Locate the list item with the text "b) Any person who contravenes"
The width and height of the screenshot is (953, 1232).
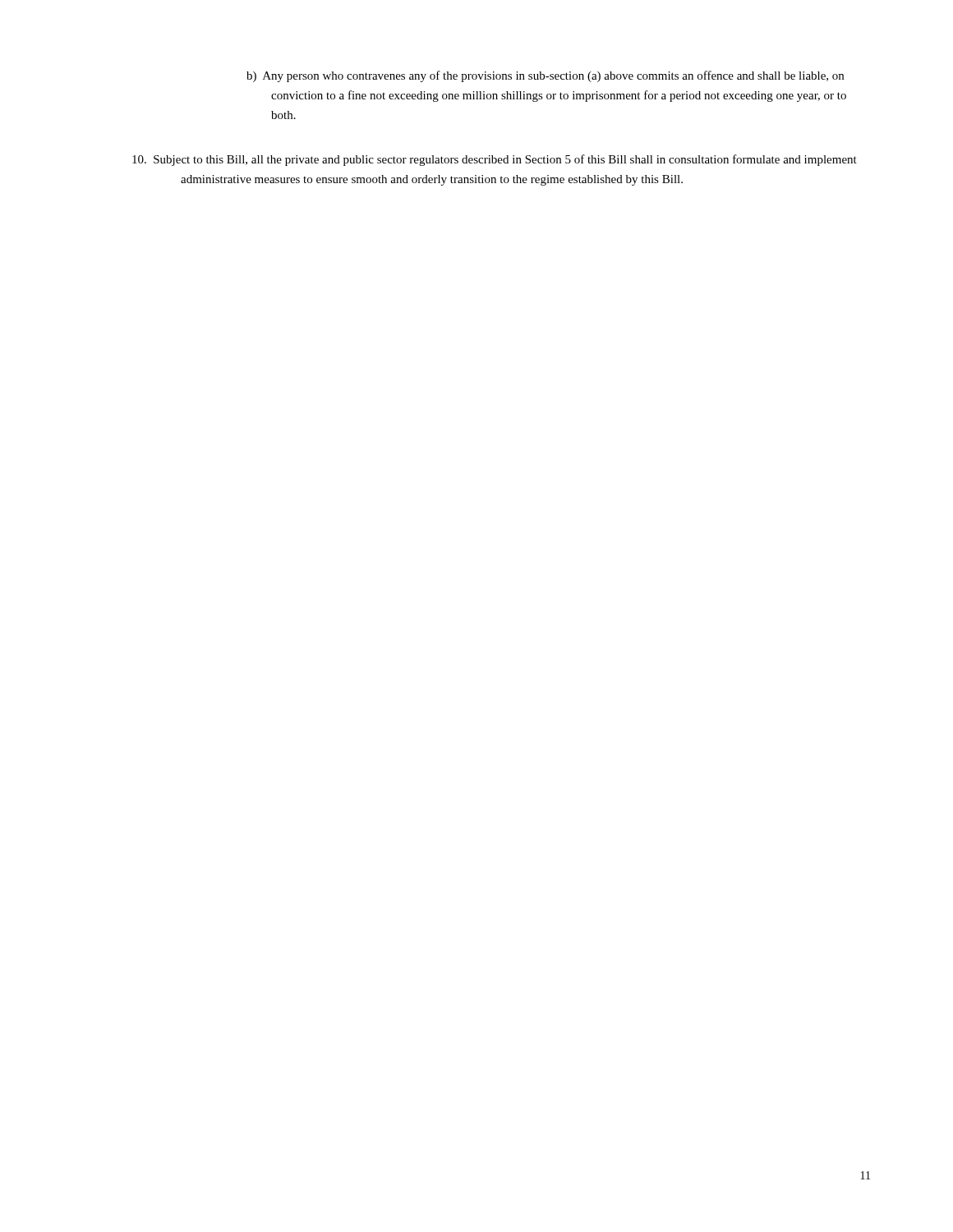546,95
